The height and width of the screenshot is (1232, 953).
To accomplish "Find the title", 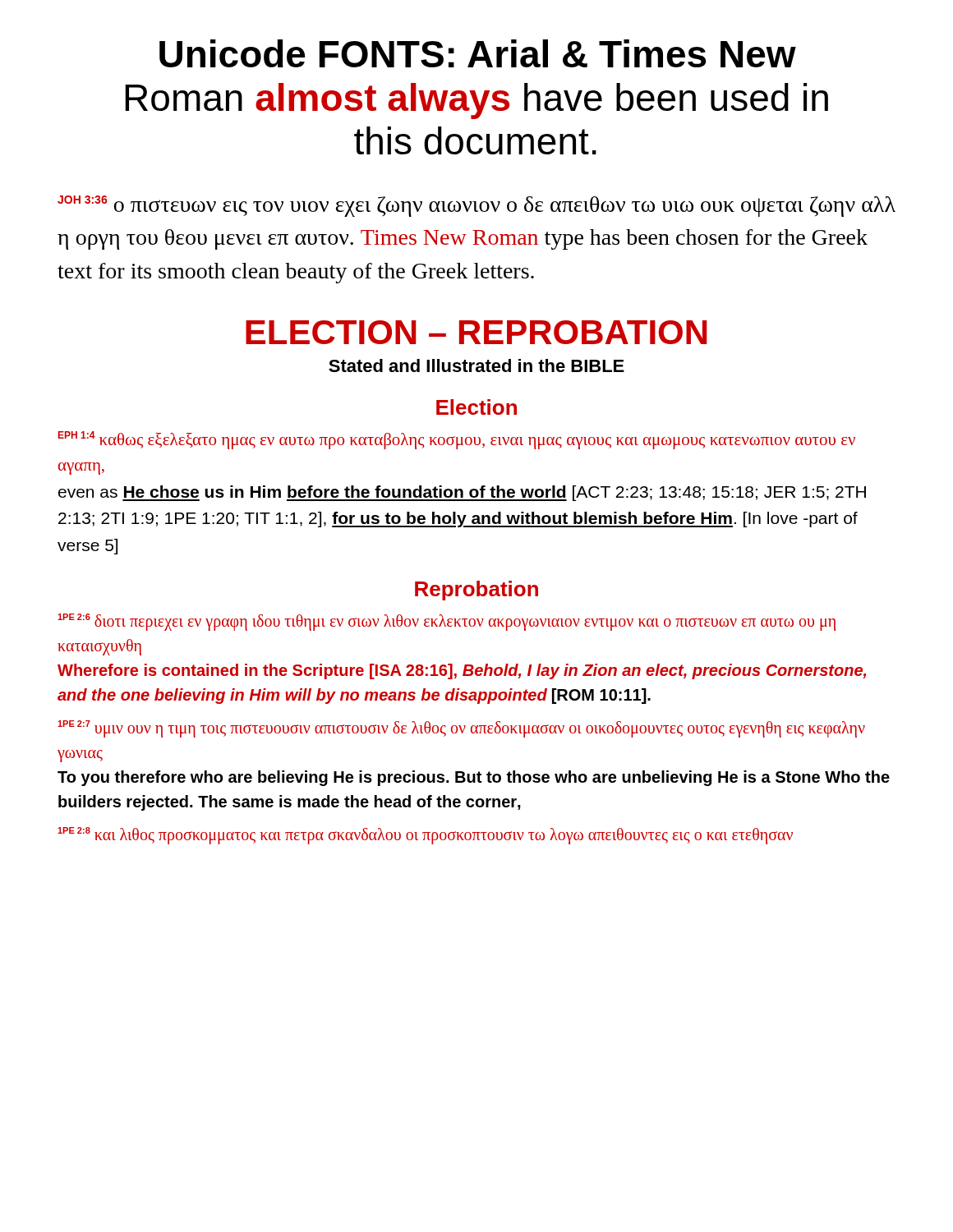I will click(476, 98).
